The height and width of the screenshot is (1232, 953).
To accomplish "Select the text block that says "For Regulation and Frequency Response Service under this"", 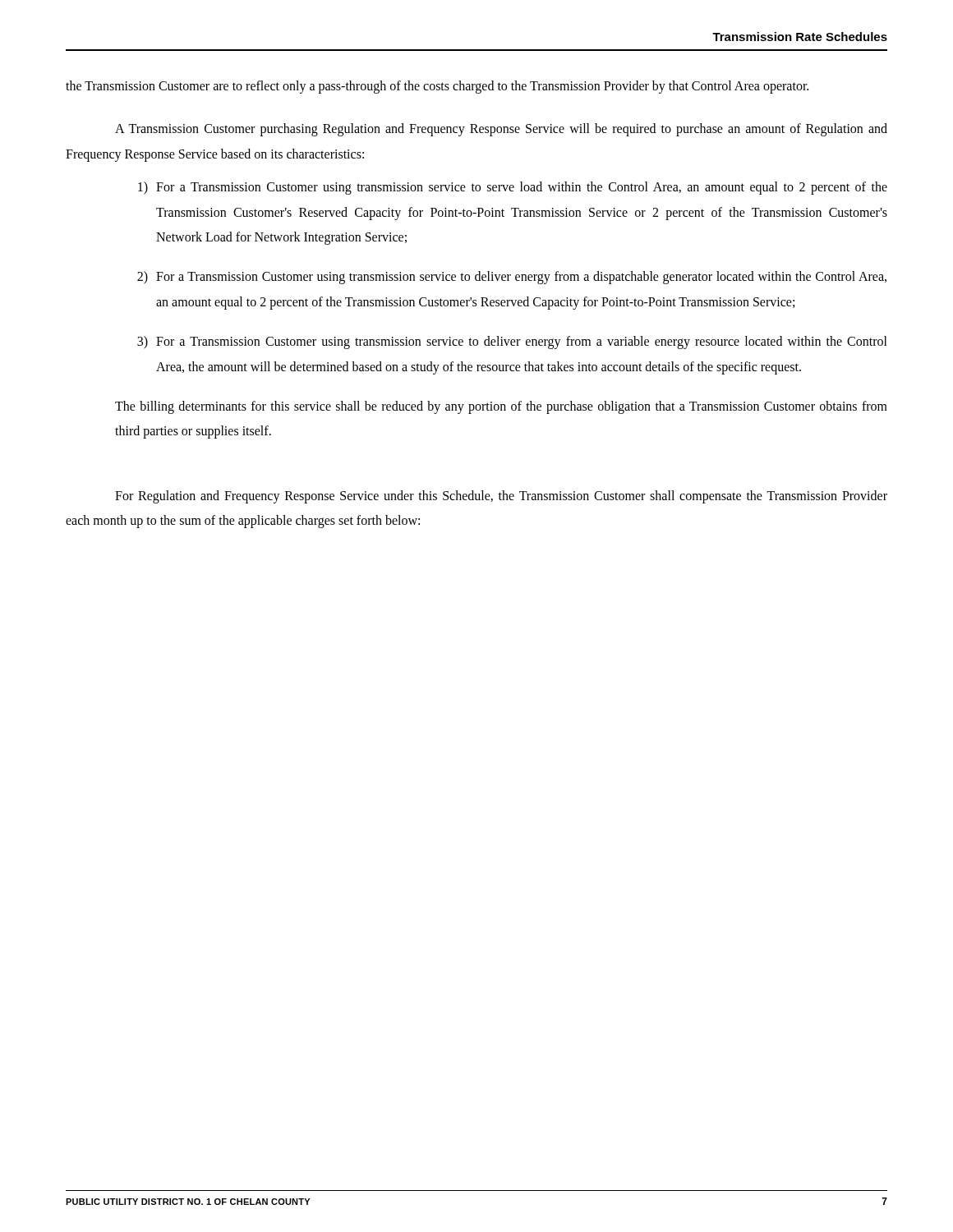I will (x=476, y=508).
